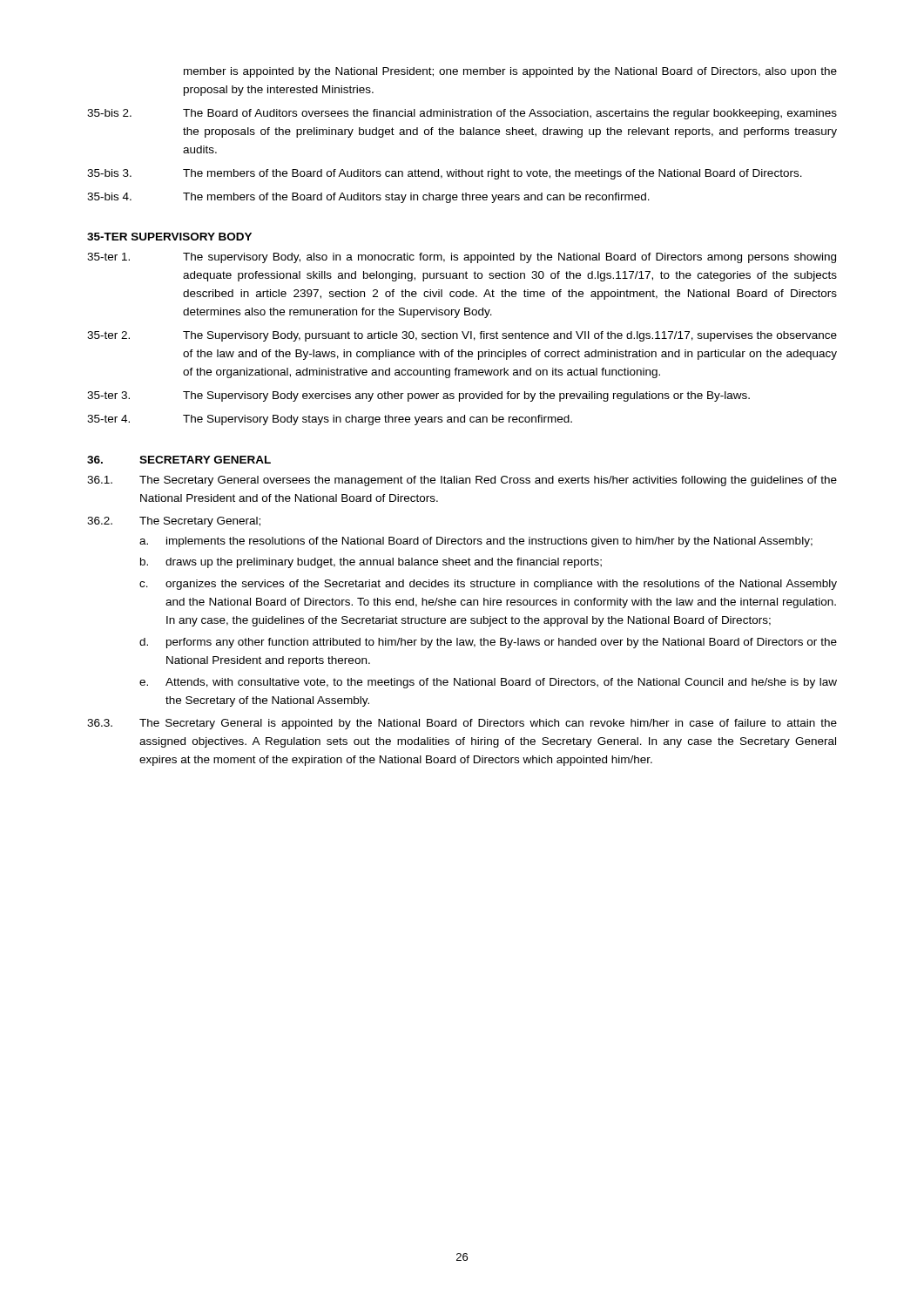
Task: Click on the list item that reads "a. implements the resolutions of the National"
Action: 488,541
